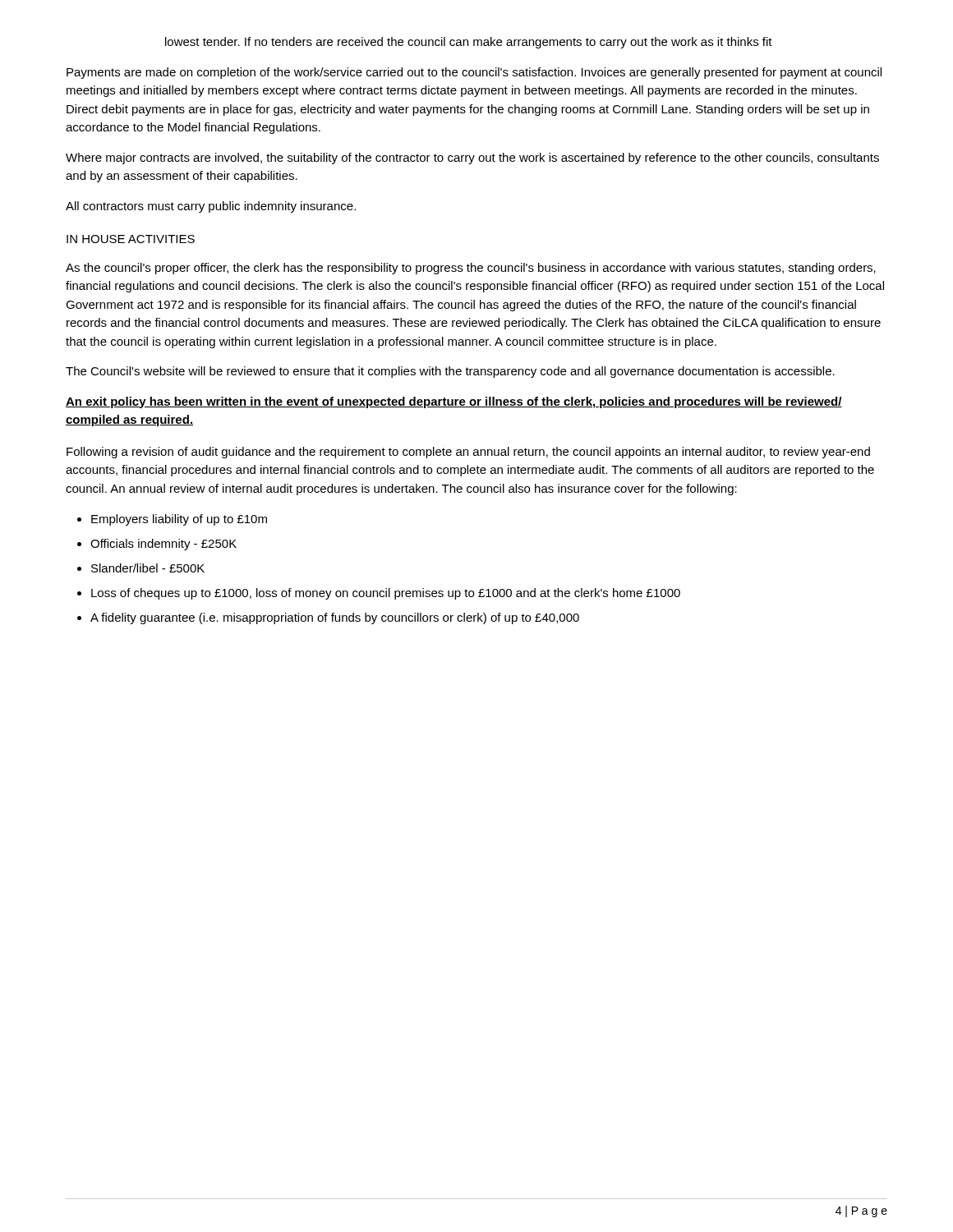The image size is (953, 1232).
Task: Click where it says "All contractors must carry public indemnity insurance."
Action: click(x=211, y=207)
